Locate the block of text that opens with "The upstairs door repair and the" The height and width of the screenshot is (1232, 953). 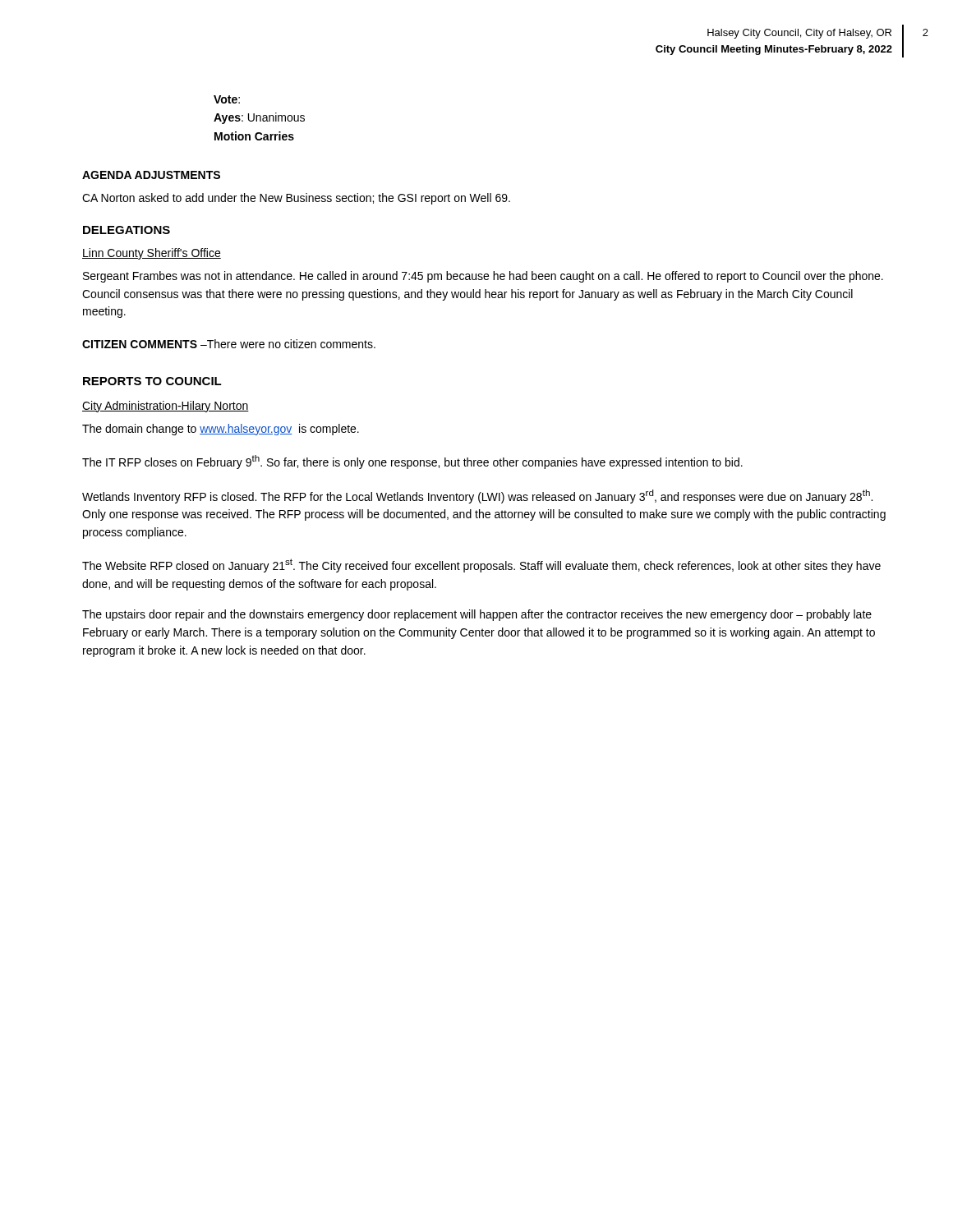(479, 633)
